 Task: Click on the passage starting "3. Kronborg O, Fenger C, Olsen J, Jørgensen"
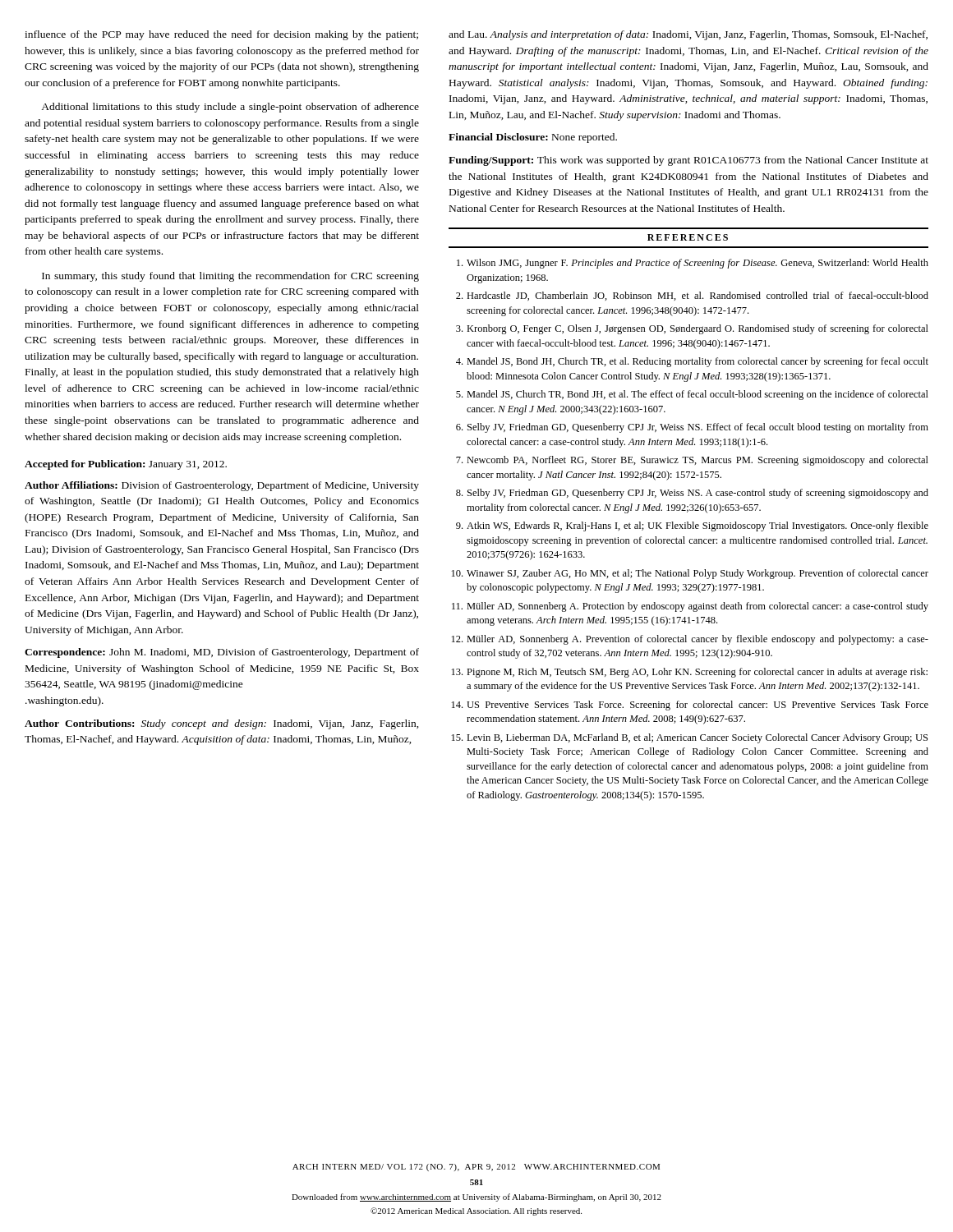tap(688, 337)
